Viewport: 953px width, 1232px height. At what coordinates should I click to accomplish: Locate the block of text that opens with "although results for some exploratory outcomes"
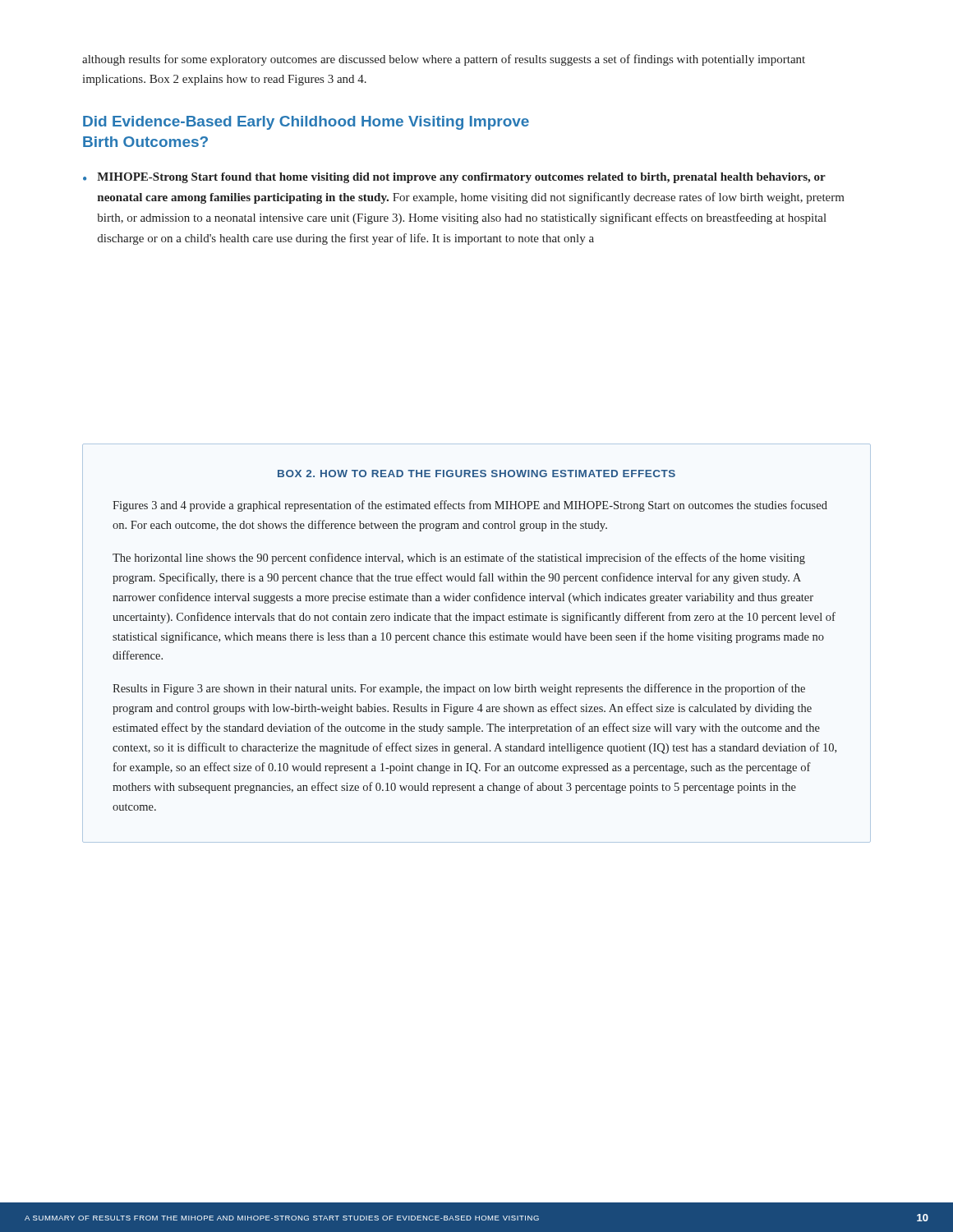tap(444, 69)
